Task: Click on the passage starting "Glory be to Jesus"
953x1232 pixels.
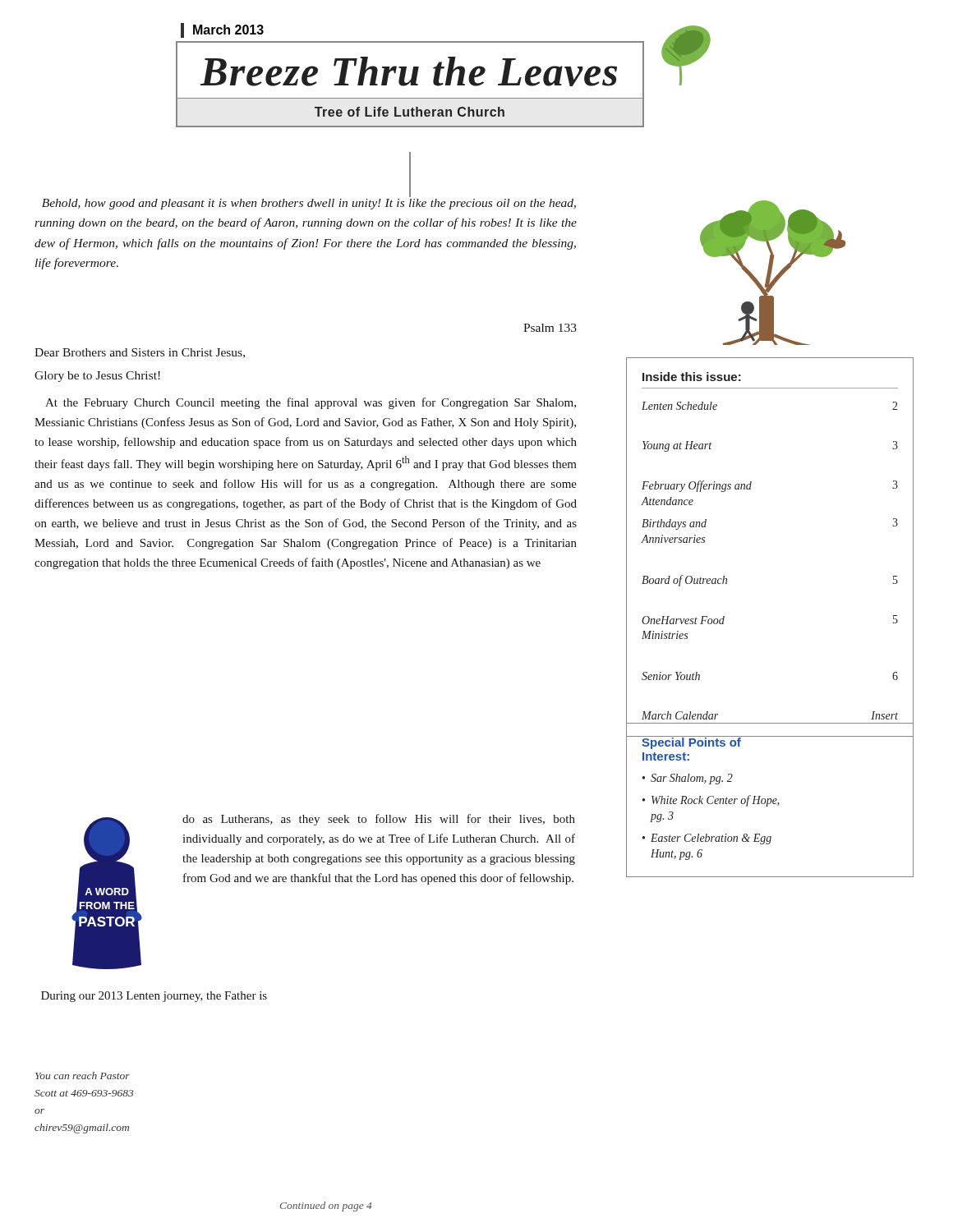Action: (98, 375)
